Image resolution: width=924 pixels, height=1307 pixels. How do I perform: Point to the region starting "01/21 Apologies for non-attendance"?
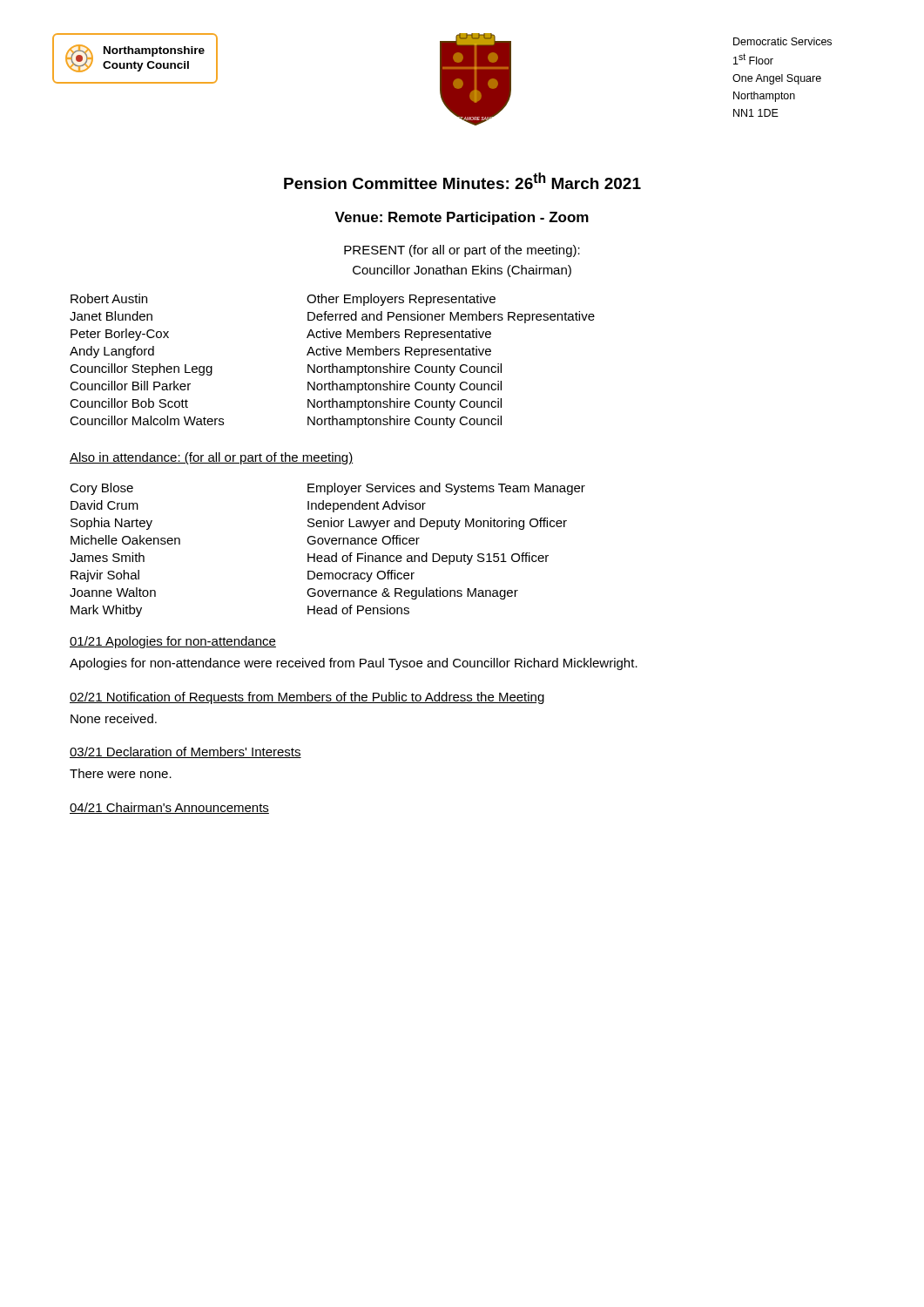173,641
